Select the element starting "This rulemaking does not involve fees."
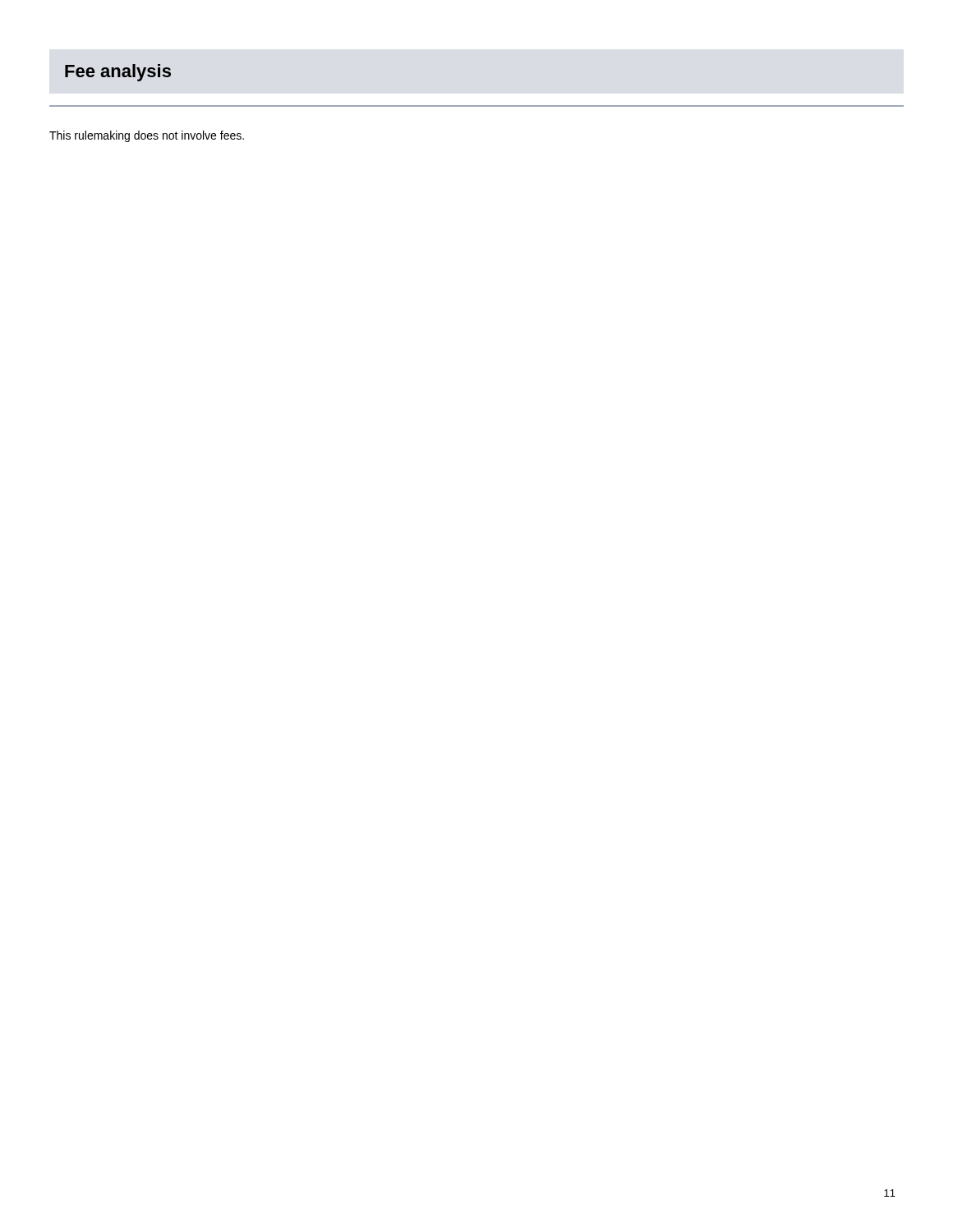The width and height of the screenshot is (953, 1232). (147, 136)
